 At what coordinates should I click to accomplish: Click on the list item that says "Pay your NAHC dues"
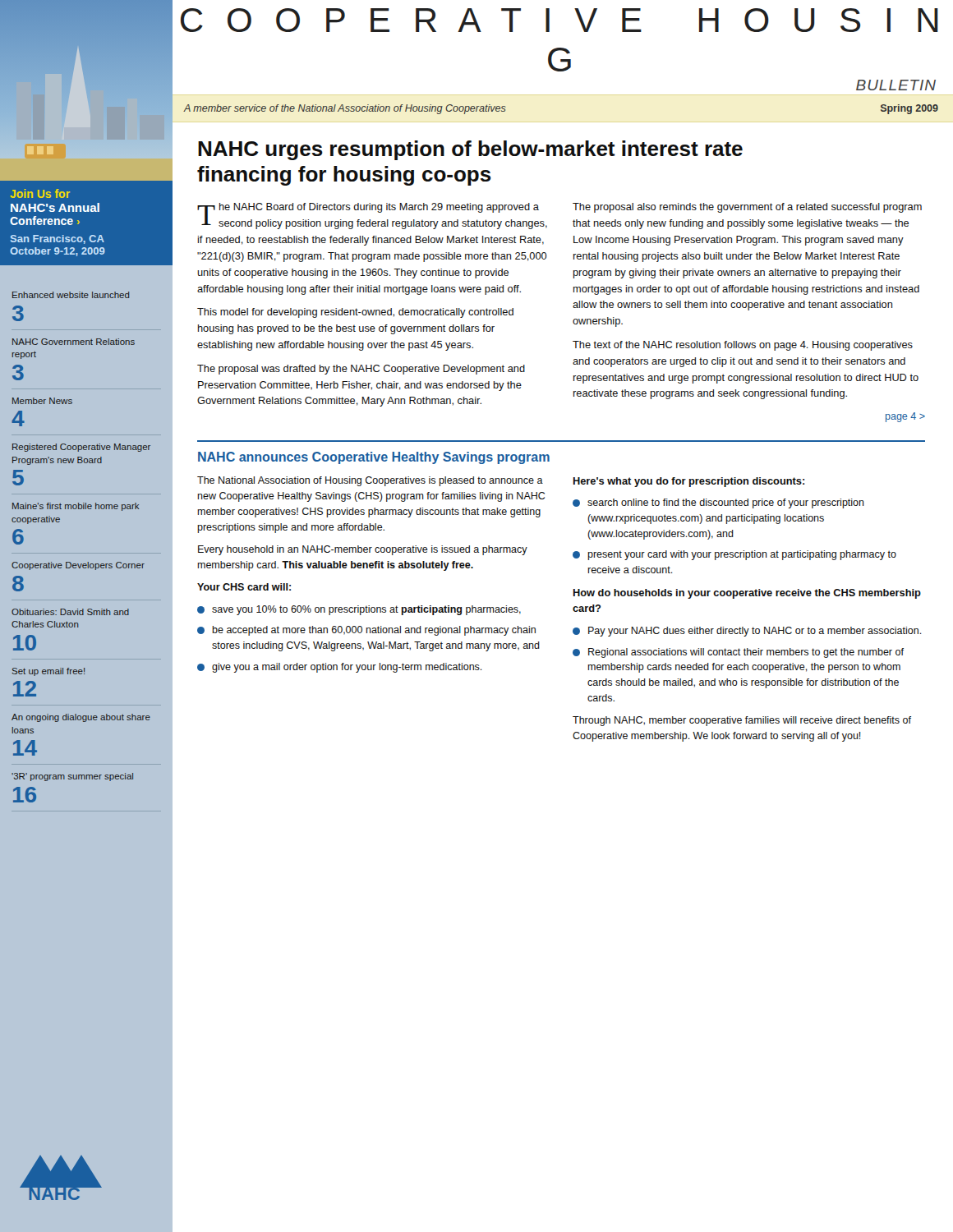pyautogui.click(x=755, y=631)
